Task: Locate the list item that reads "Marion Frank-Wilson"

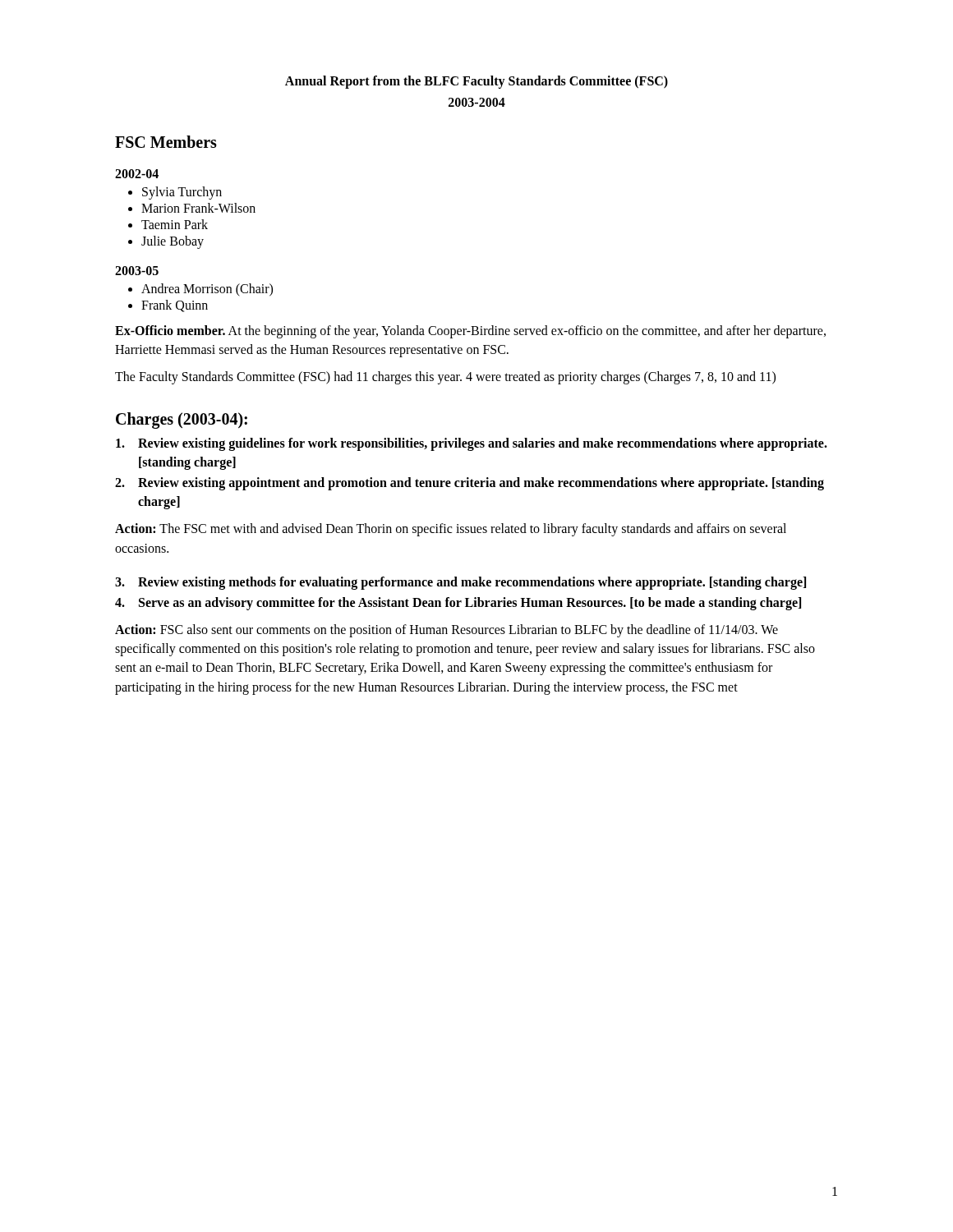Action: tap(199, 208)
